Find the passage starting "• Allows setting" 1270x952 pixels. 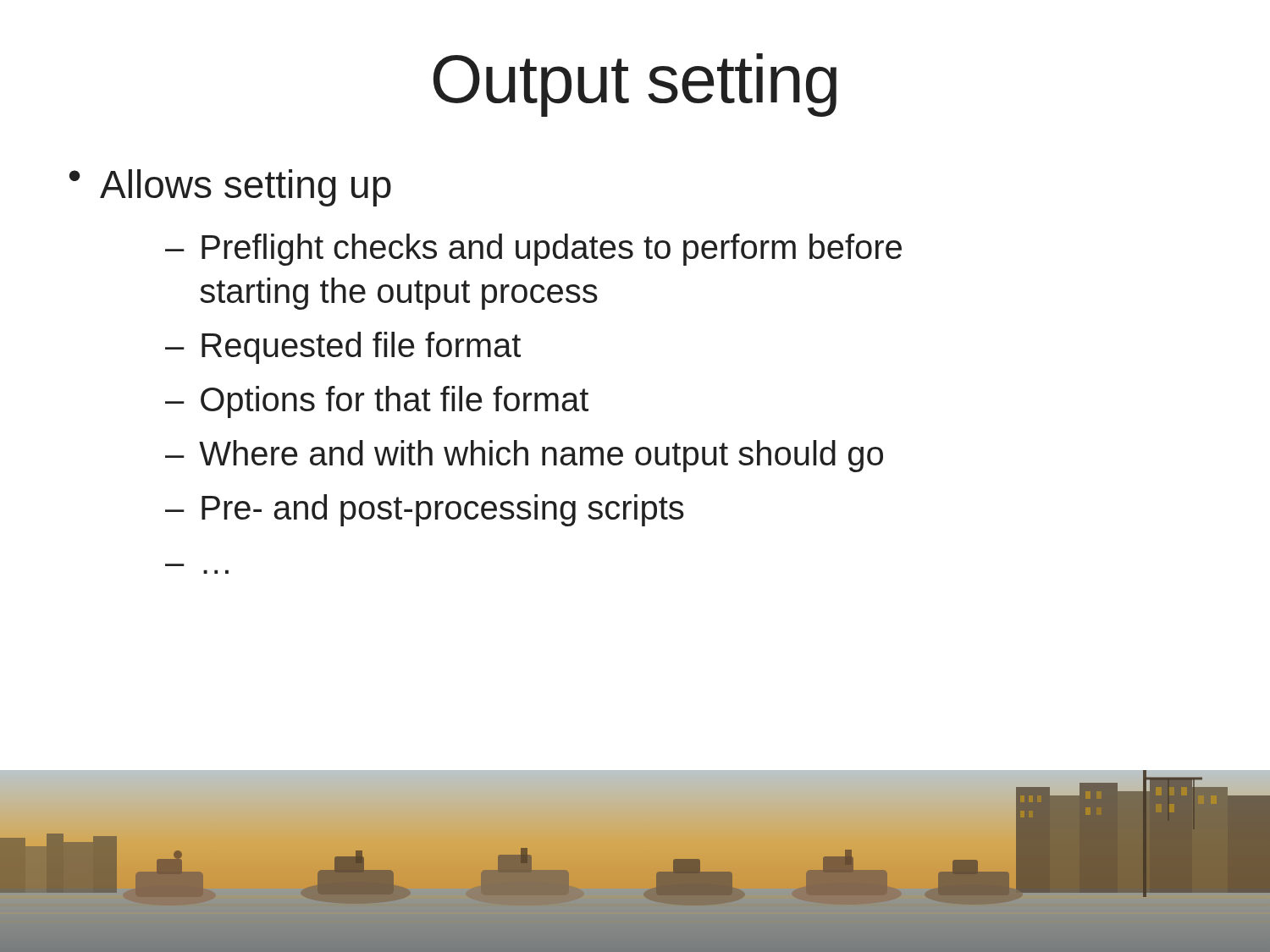coord(230,185)
